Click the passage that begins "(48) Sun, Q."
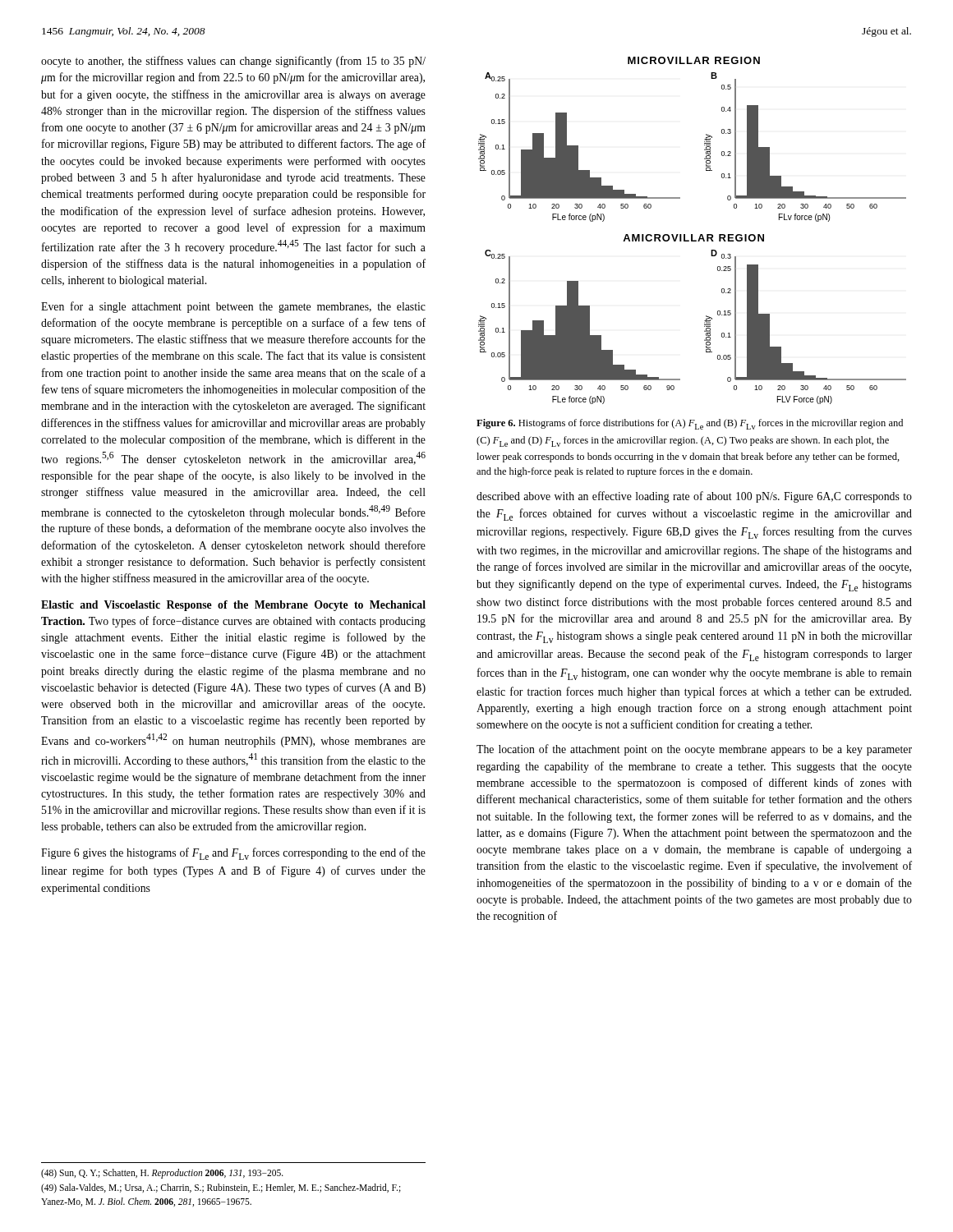The image size is (953, 1232). [x=221, y=1187]
